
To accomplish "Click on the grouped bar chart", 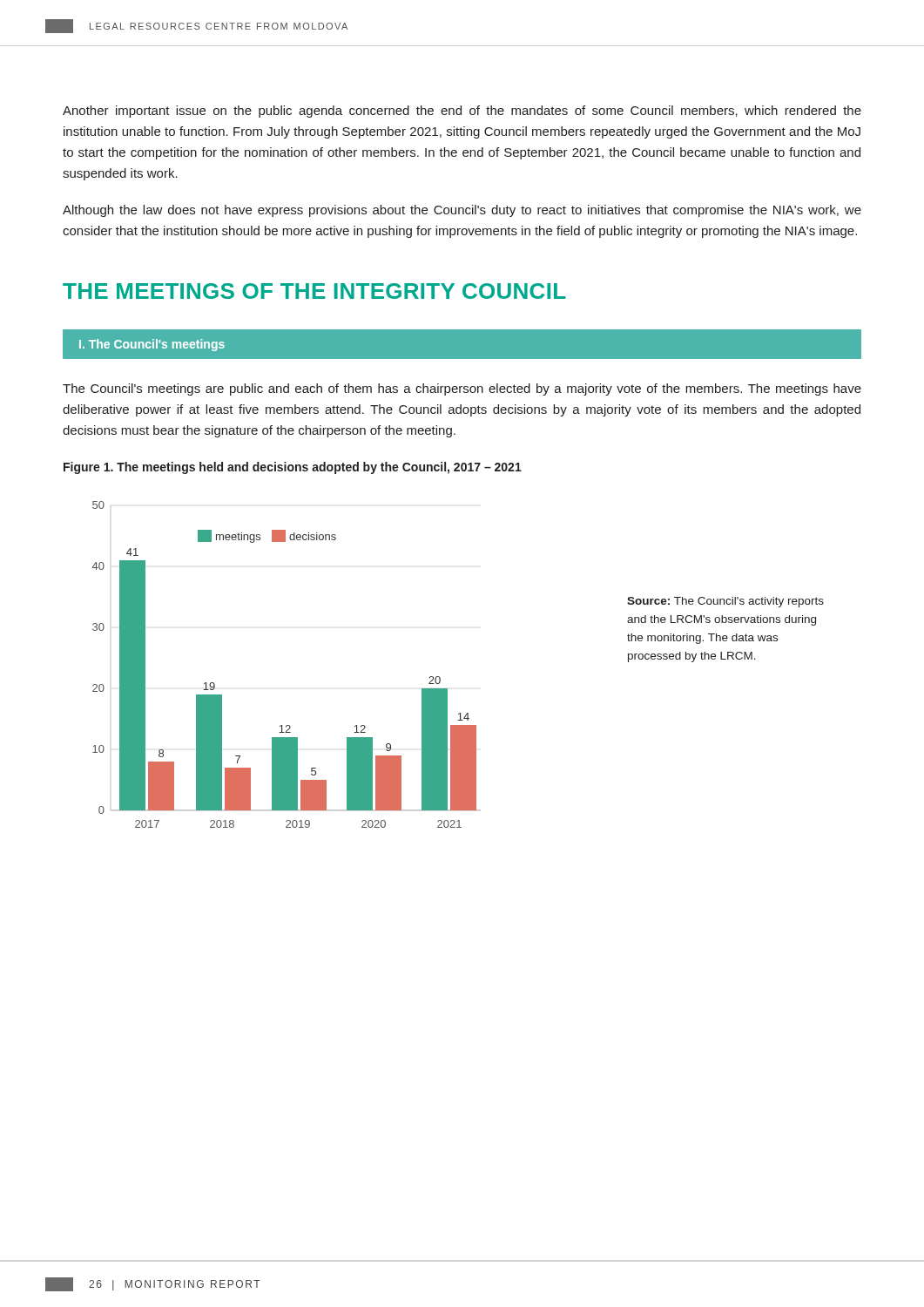I will tap(333, 672).
